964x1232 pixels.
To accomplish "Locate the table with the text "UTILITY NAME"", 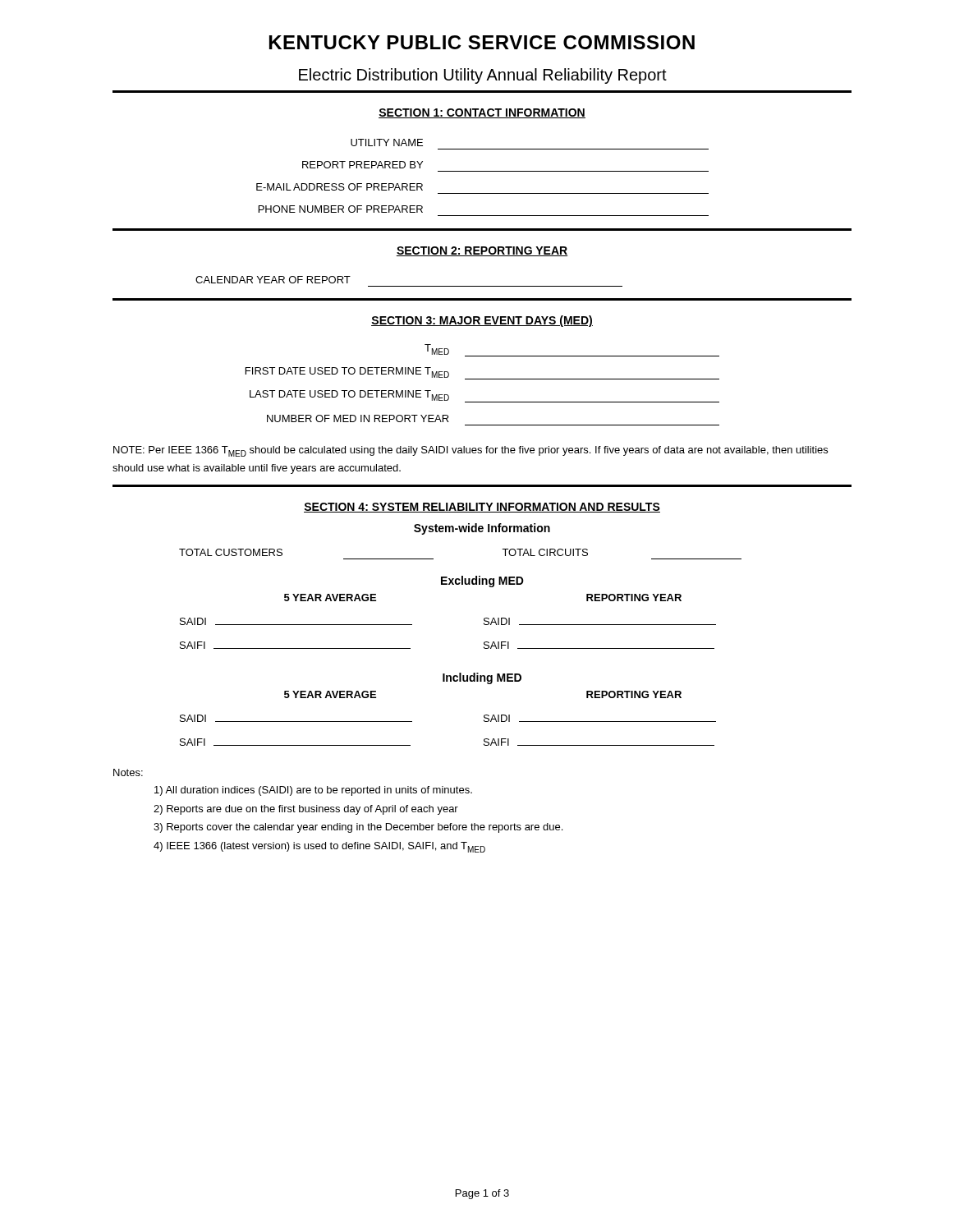I will (x=482, y=175).
